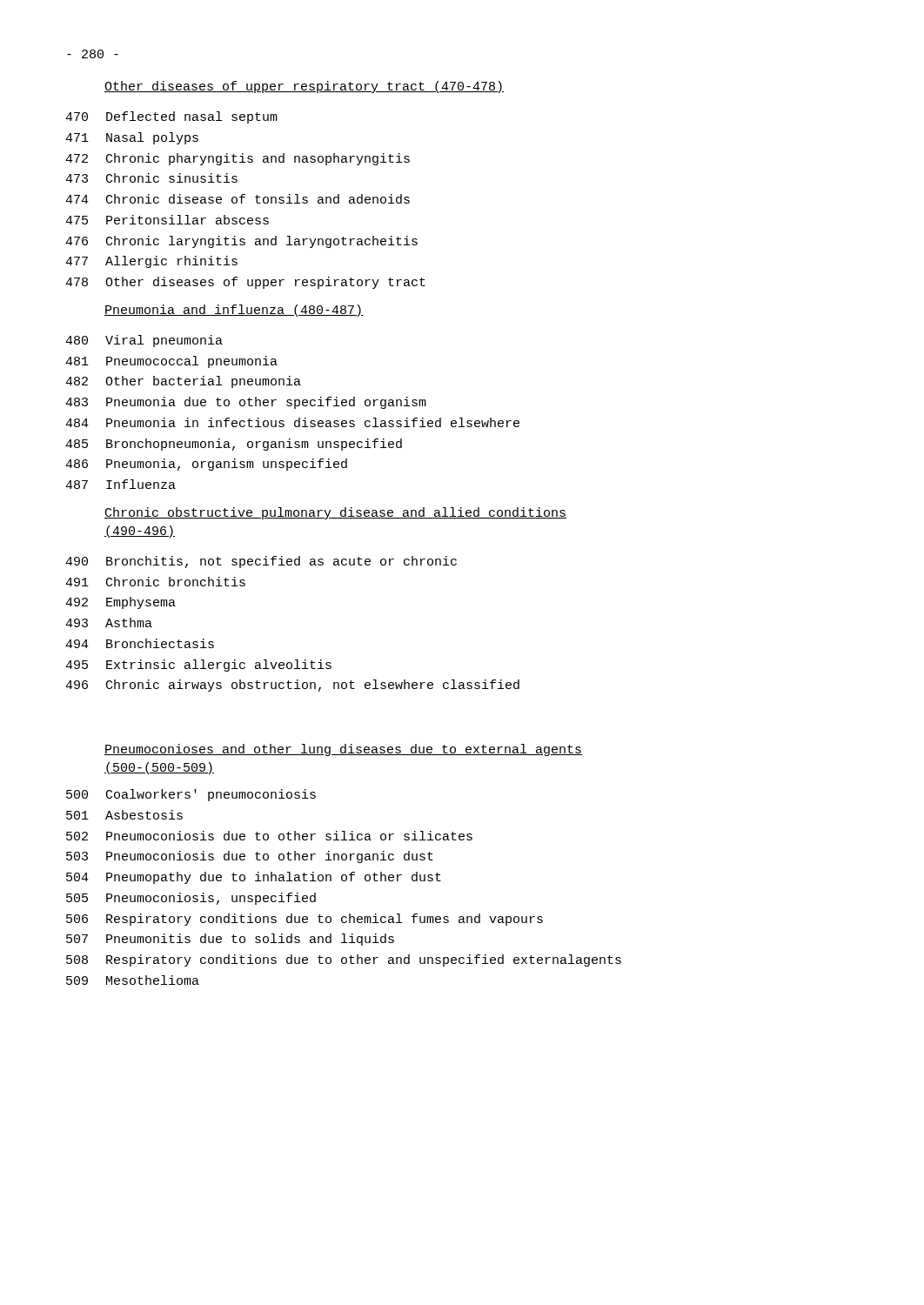Screen dimensions: 1305x924
Task: Select the list item with the text "502Pneumoconiosis due to other silica"
Action: pos(269,837)
